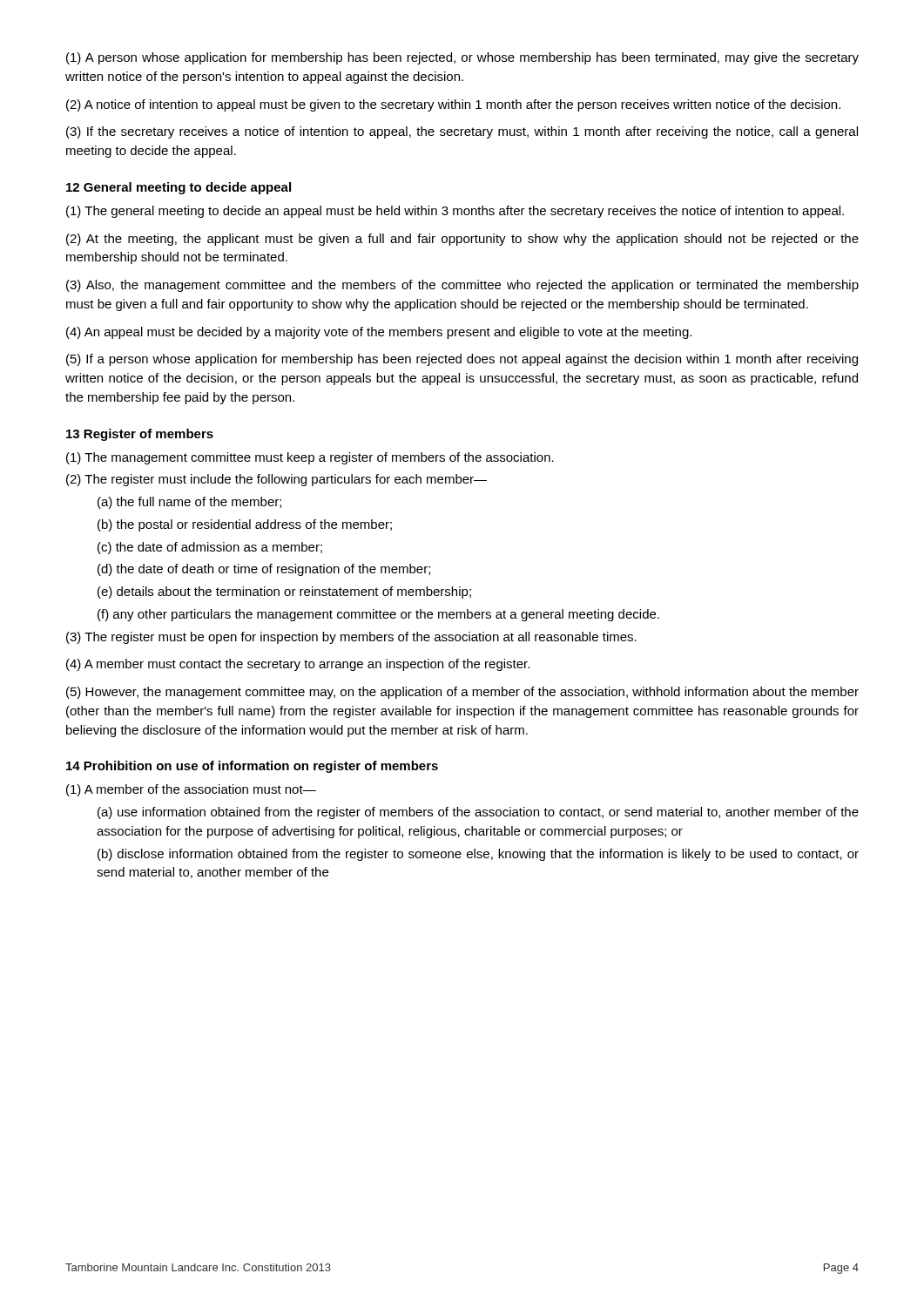Navigate to the element starting "(1) The management committee must keep a register"
The image size is (924, 1307).
(310, 457)
